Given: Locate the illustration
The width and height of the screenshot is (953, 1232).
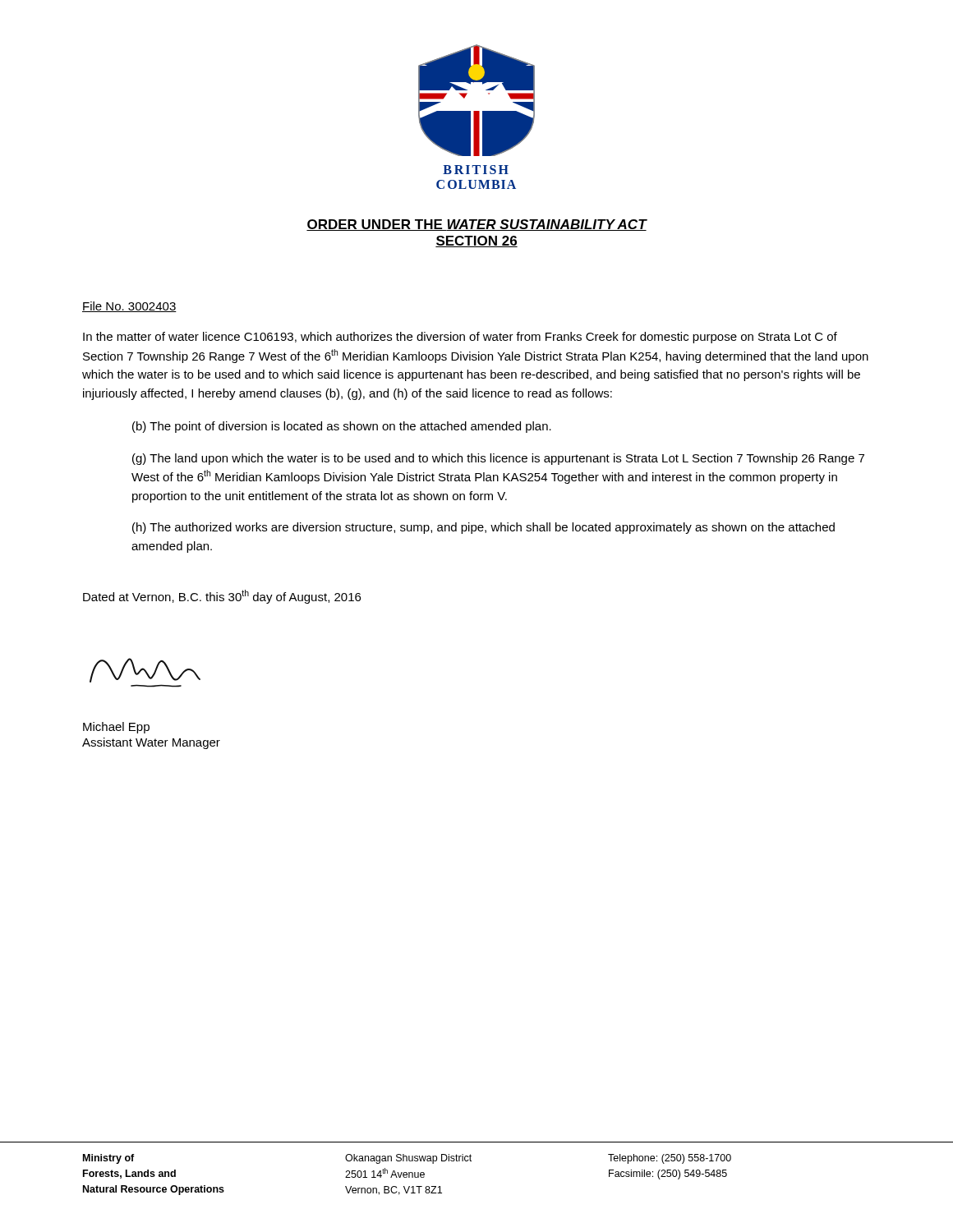Looking at the screenshot, I should coord(476,671).
